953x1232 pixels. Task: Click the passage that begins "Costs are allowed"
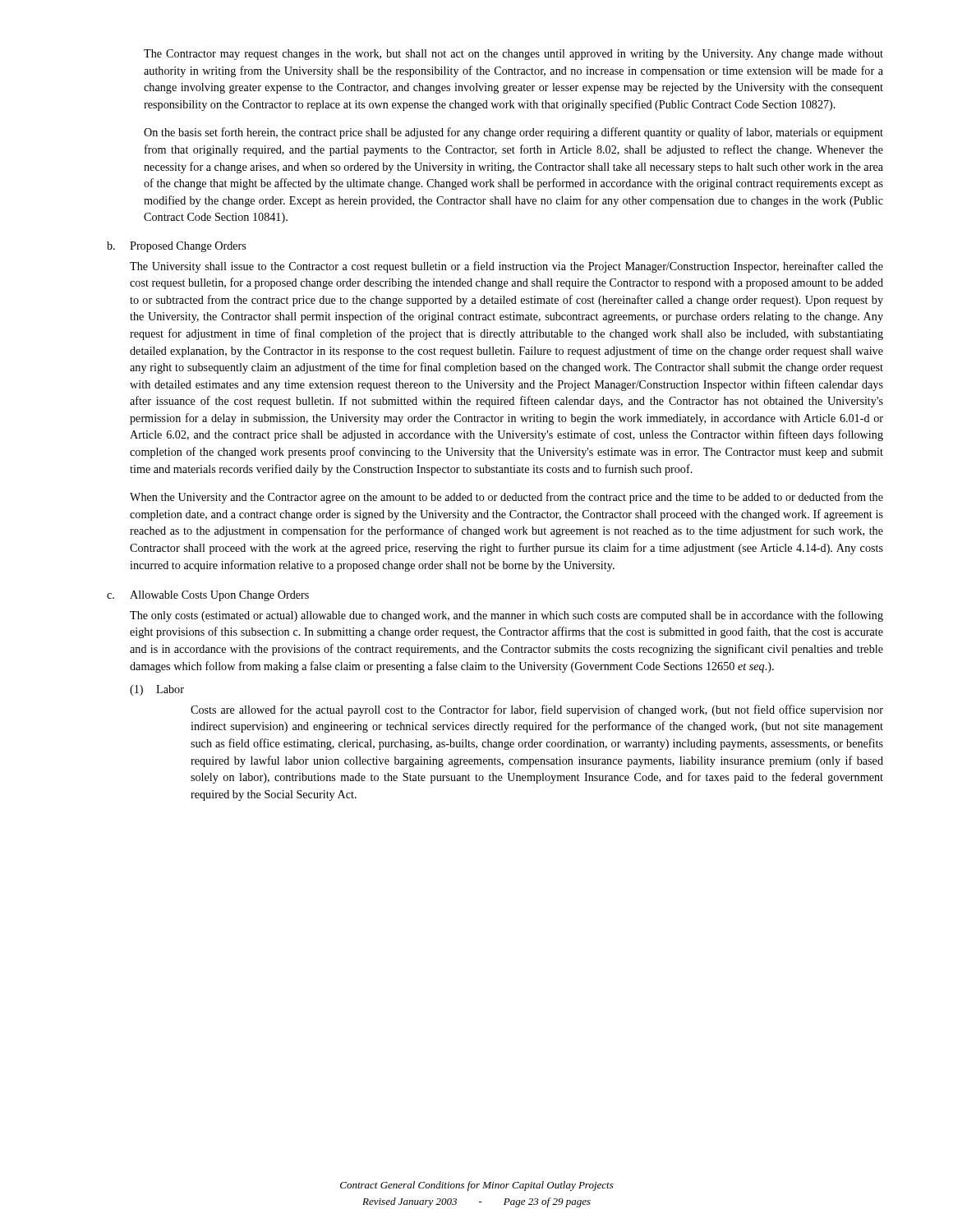(537, 752)
